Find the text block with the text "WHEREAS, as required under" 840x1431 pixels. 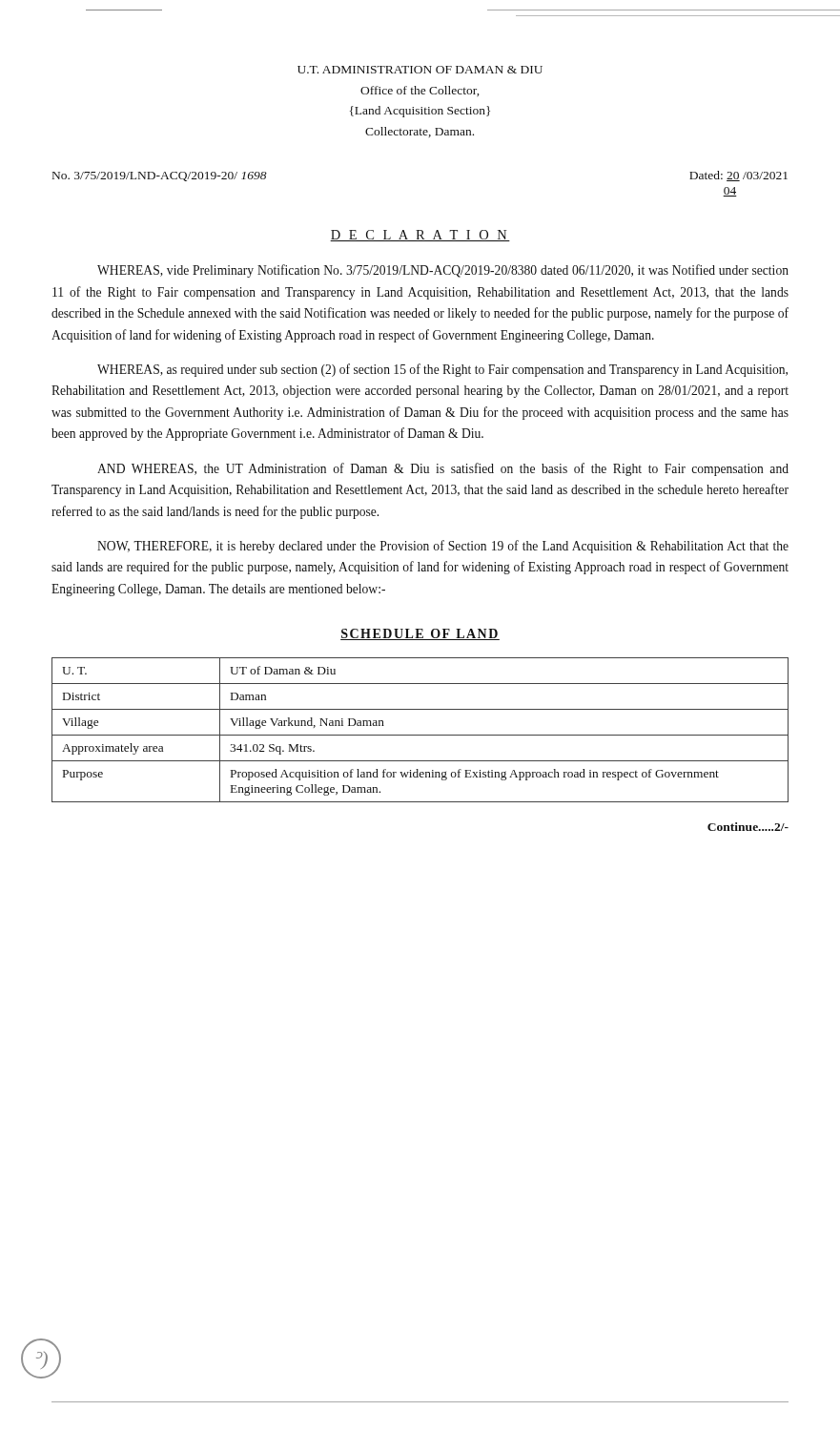420,402
